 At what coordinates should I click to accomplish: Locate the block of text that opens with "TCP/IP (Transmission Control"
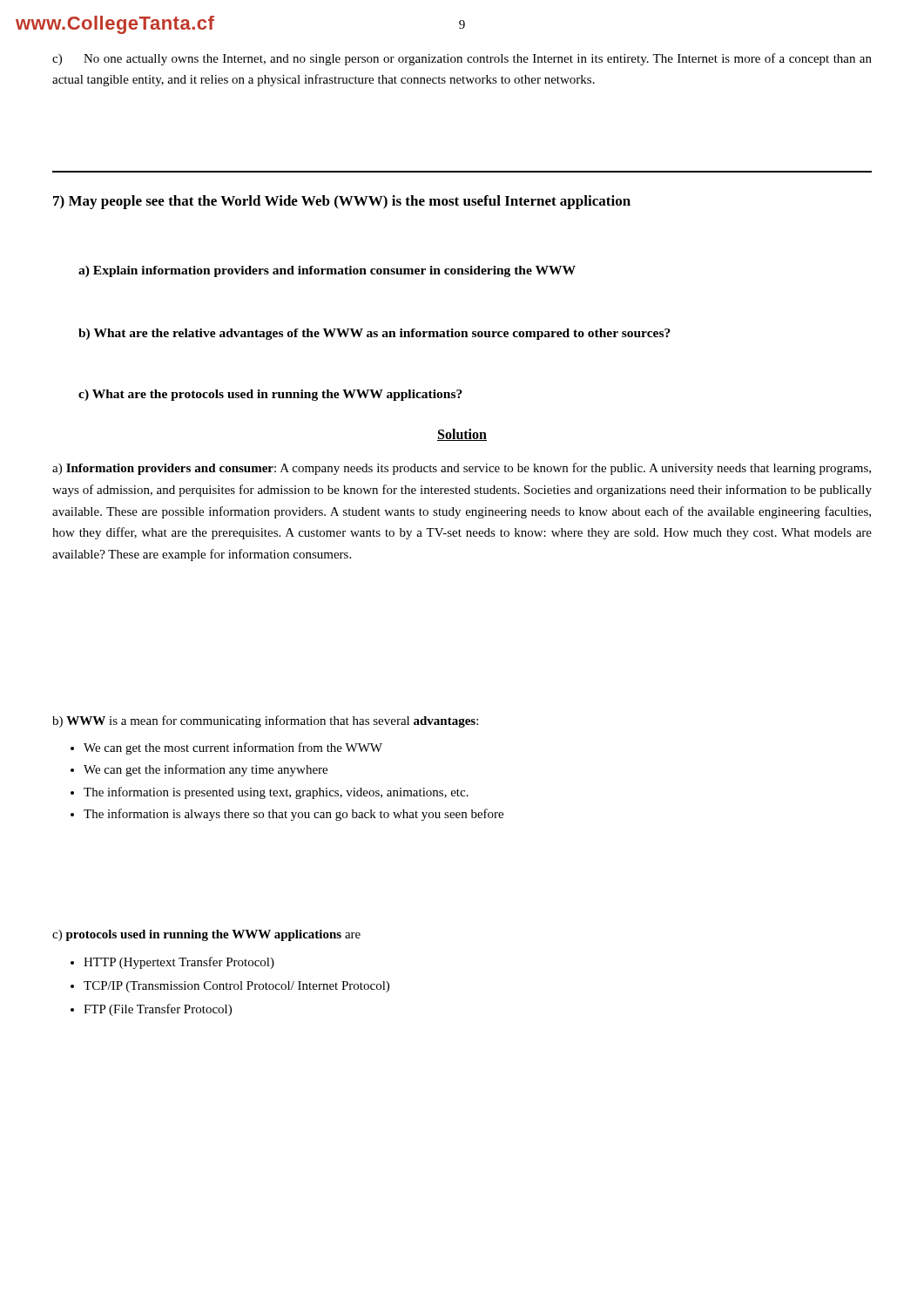click(237, 985)
